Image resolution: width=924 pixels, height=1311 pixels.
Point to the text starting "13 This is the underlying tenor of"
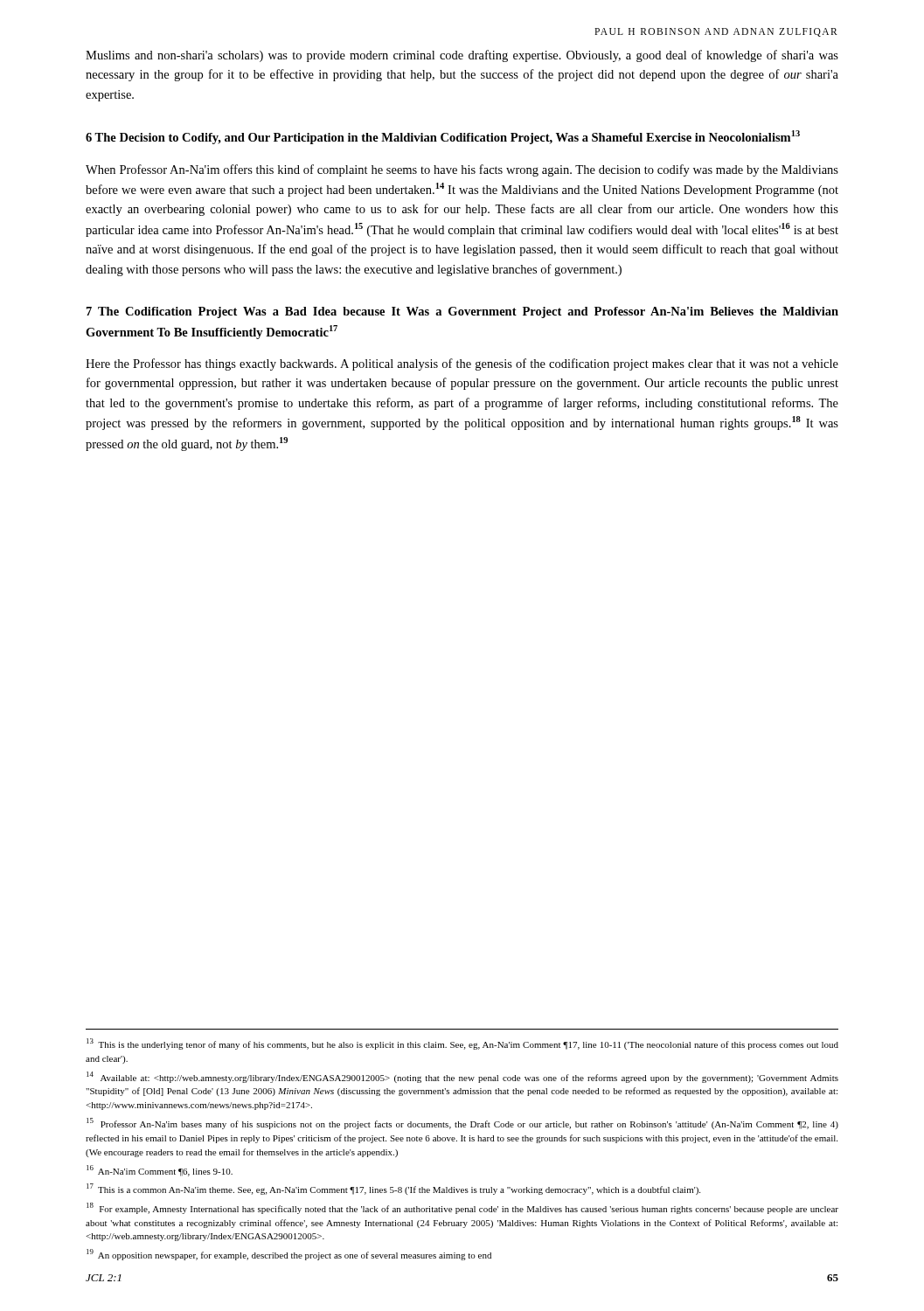point(462,1050)
